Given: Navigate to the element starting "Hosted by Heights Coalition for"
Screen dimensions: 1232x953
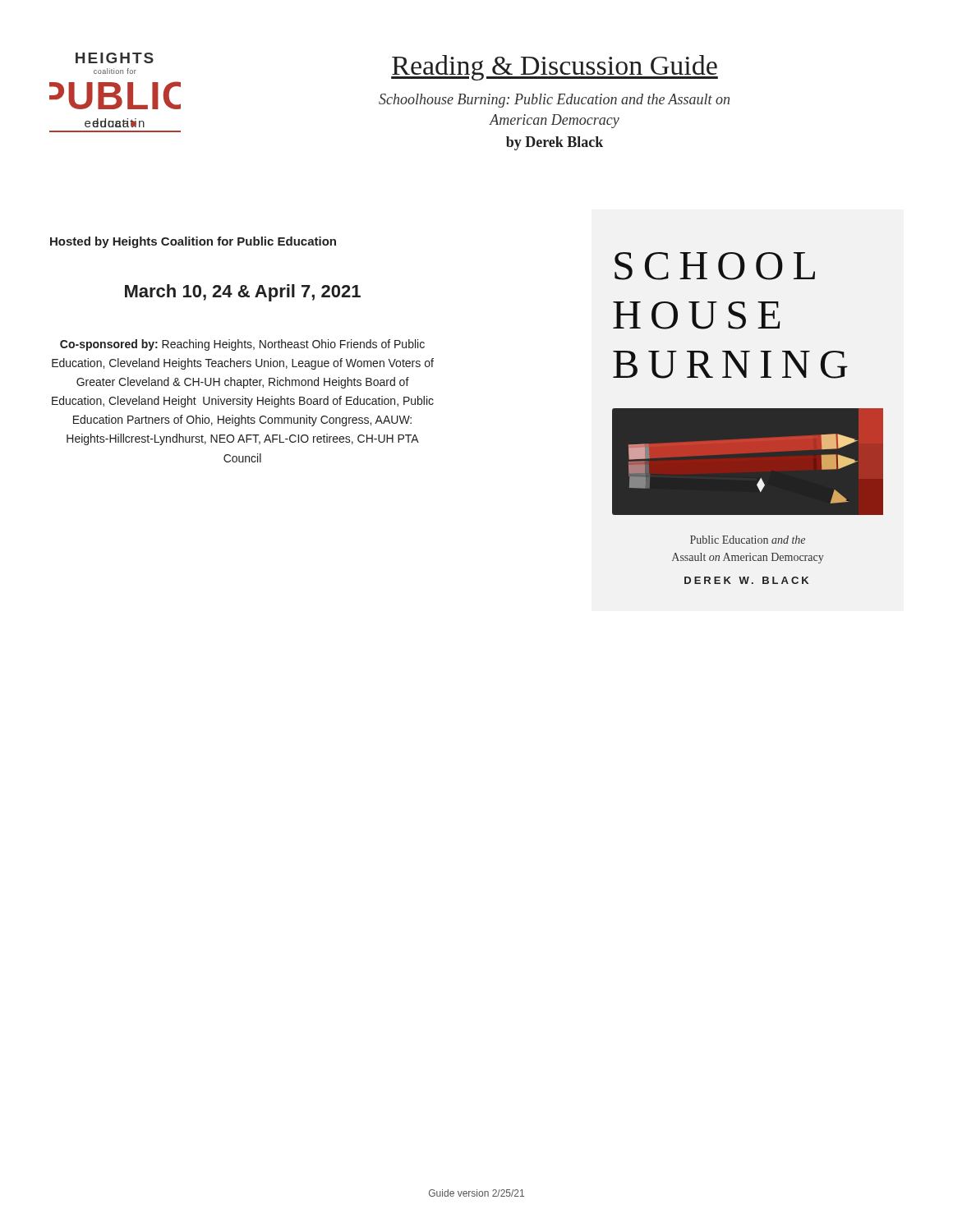Looking at the screenshot, I should click(x=193, y=241).
